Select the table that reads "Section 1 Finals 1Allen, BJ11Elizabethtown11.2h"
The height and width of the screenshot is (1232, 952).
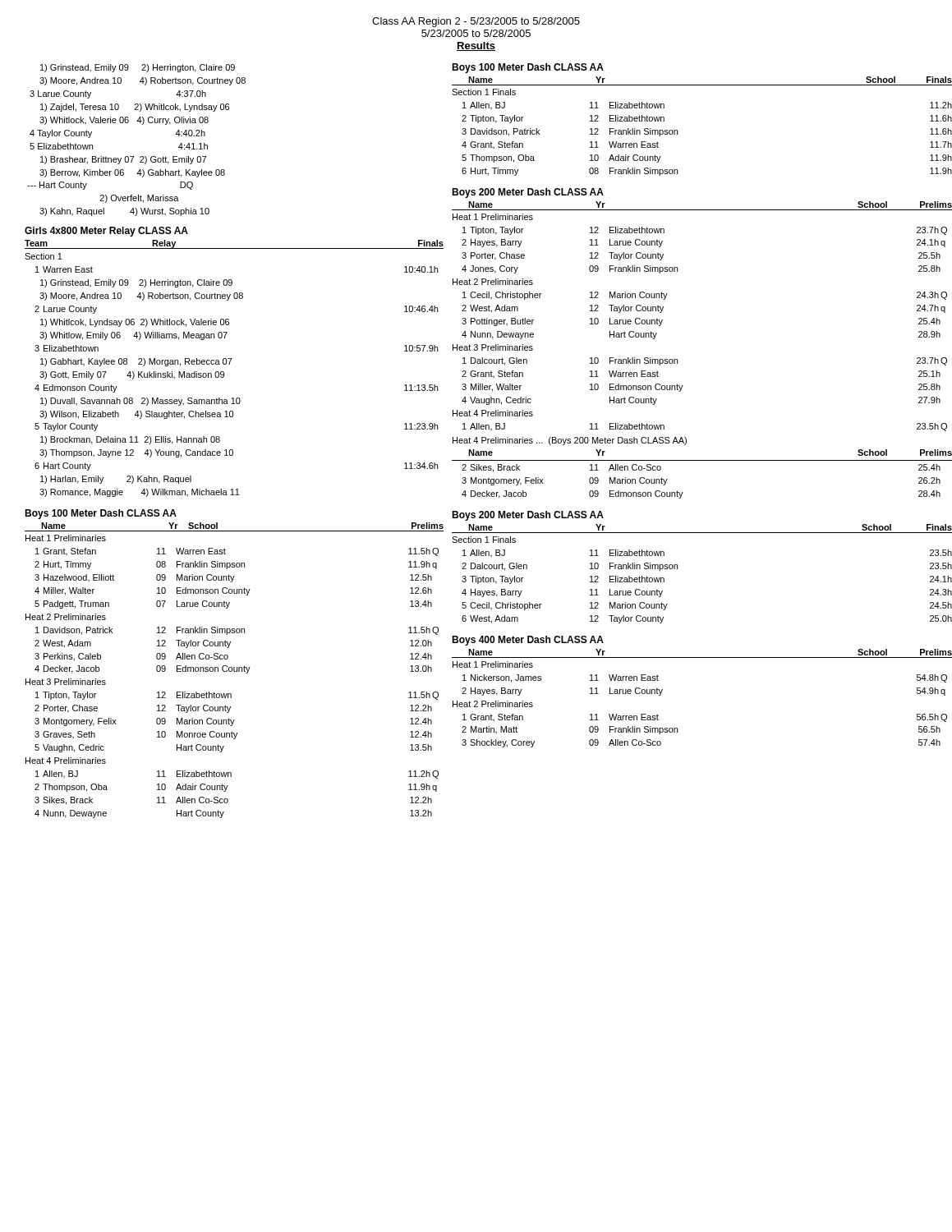[x=702, y=132]
